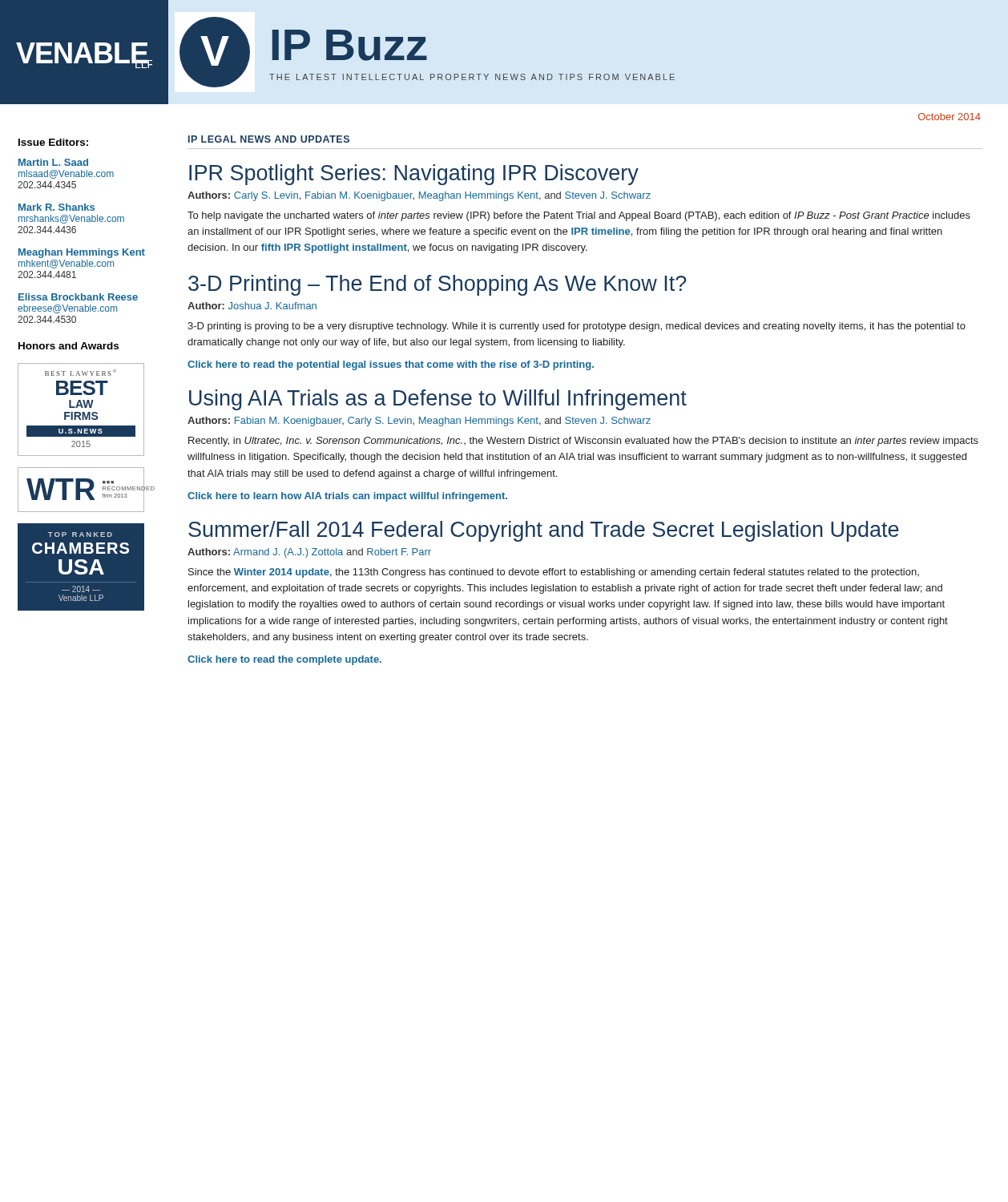The width and height of the screenshot is (1008, 1202).
Task: Find the section header with the text "Issue Editors:"
Action: [53, 142]
